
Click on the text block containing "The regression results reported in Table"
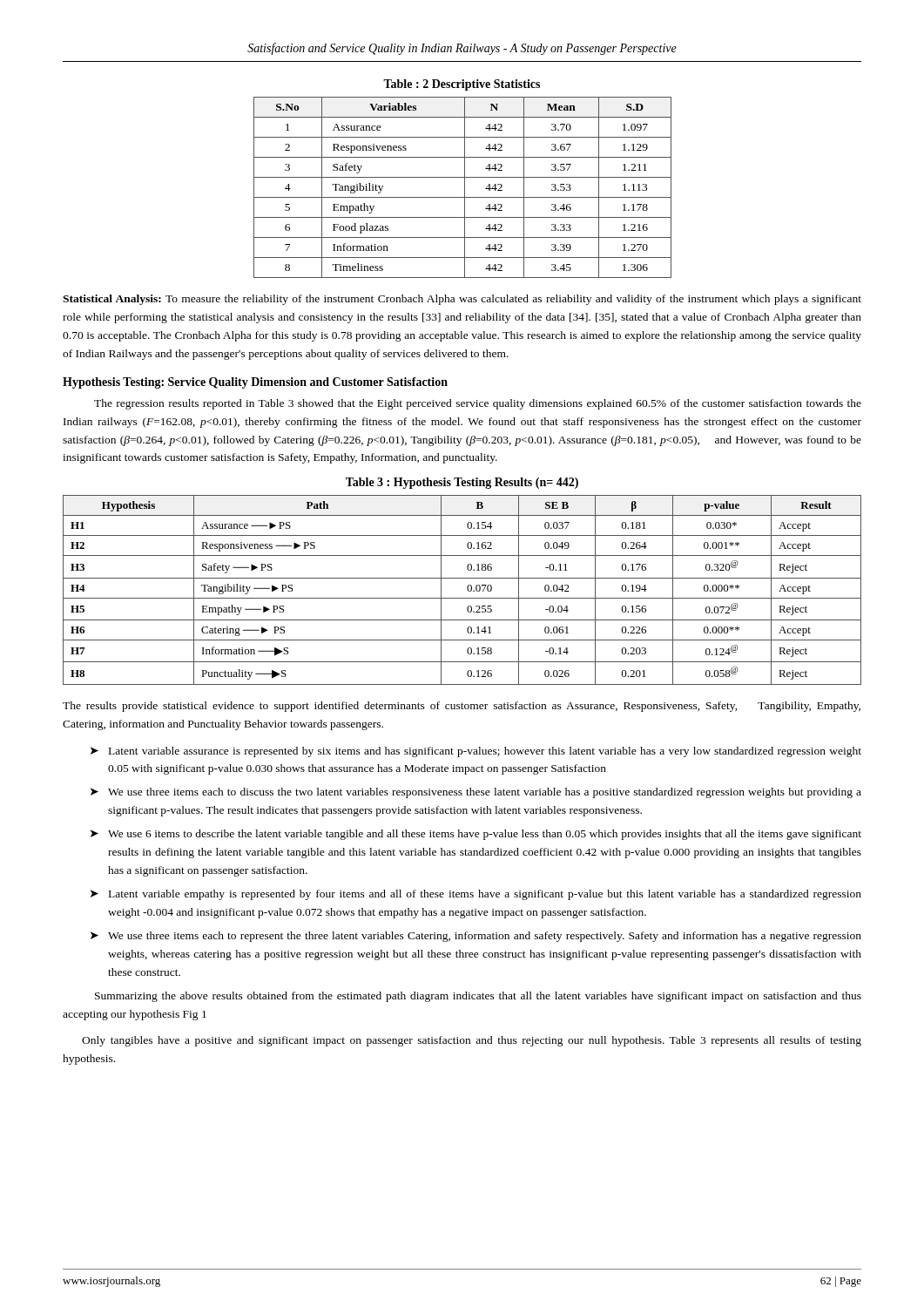click(x=462, y=430)
